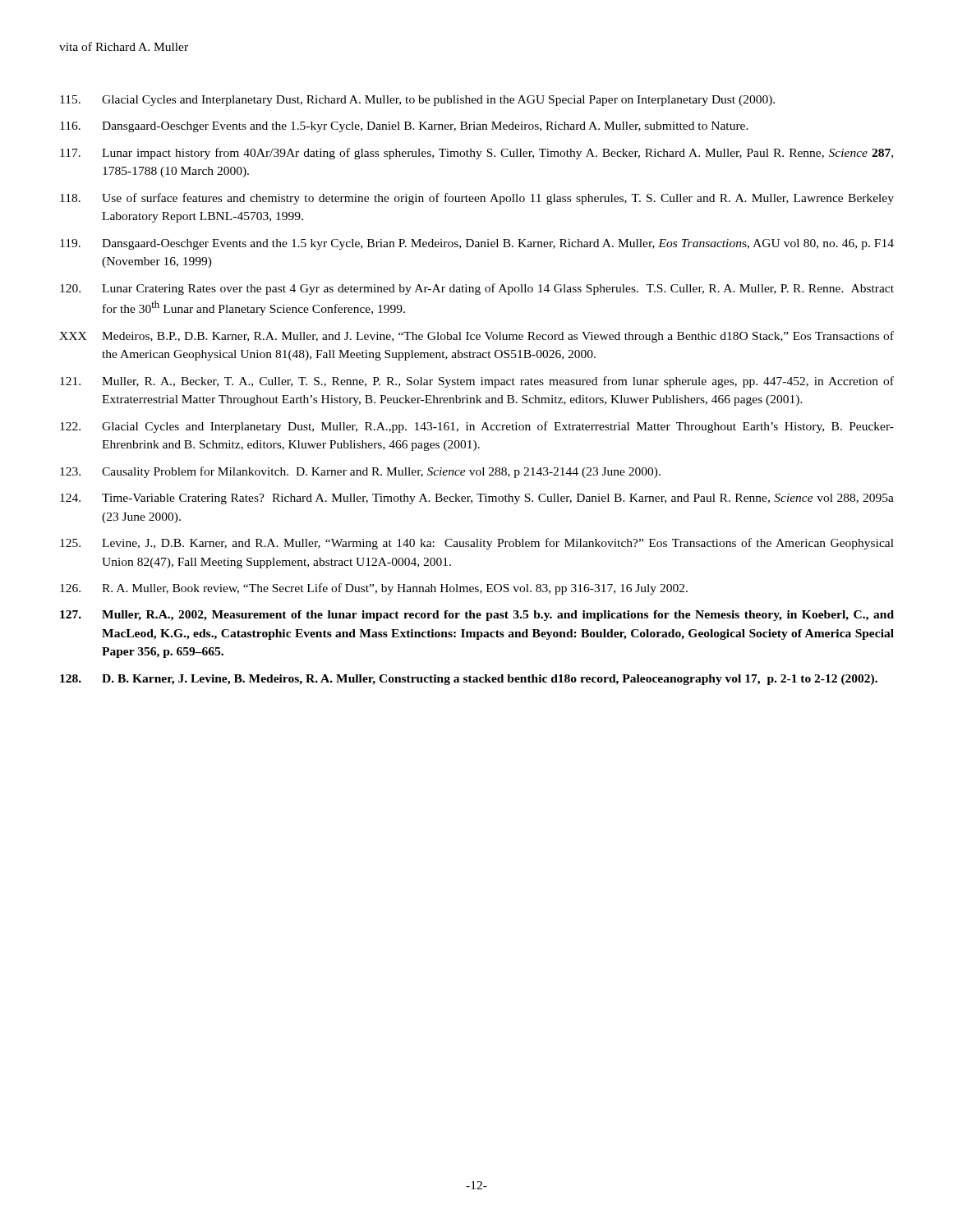953x1232 pixels.
Task: Select the block starting "125. Levine, J., D.B. Karner,"
Action: point(476,552)
